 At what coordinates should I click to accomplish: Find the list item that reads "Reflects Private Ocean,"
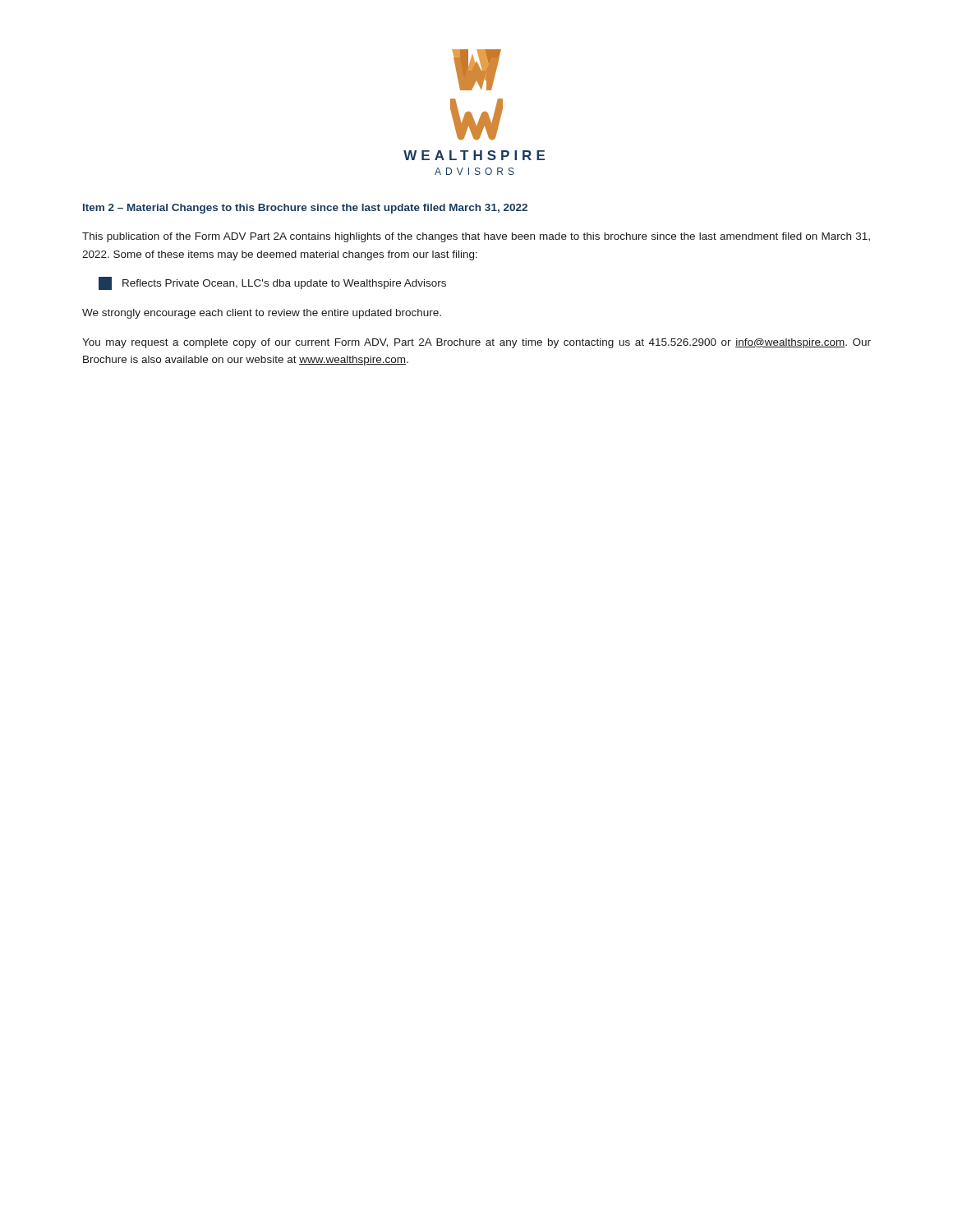pyautogui.click(x=272, y=283)
